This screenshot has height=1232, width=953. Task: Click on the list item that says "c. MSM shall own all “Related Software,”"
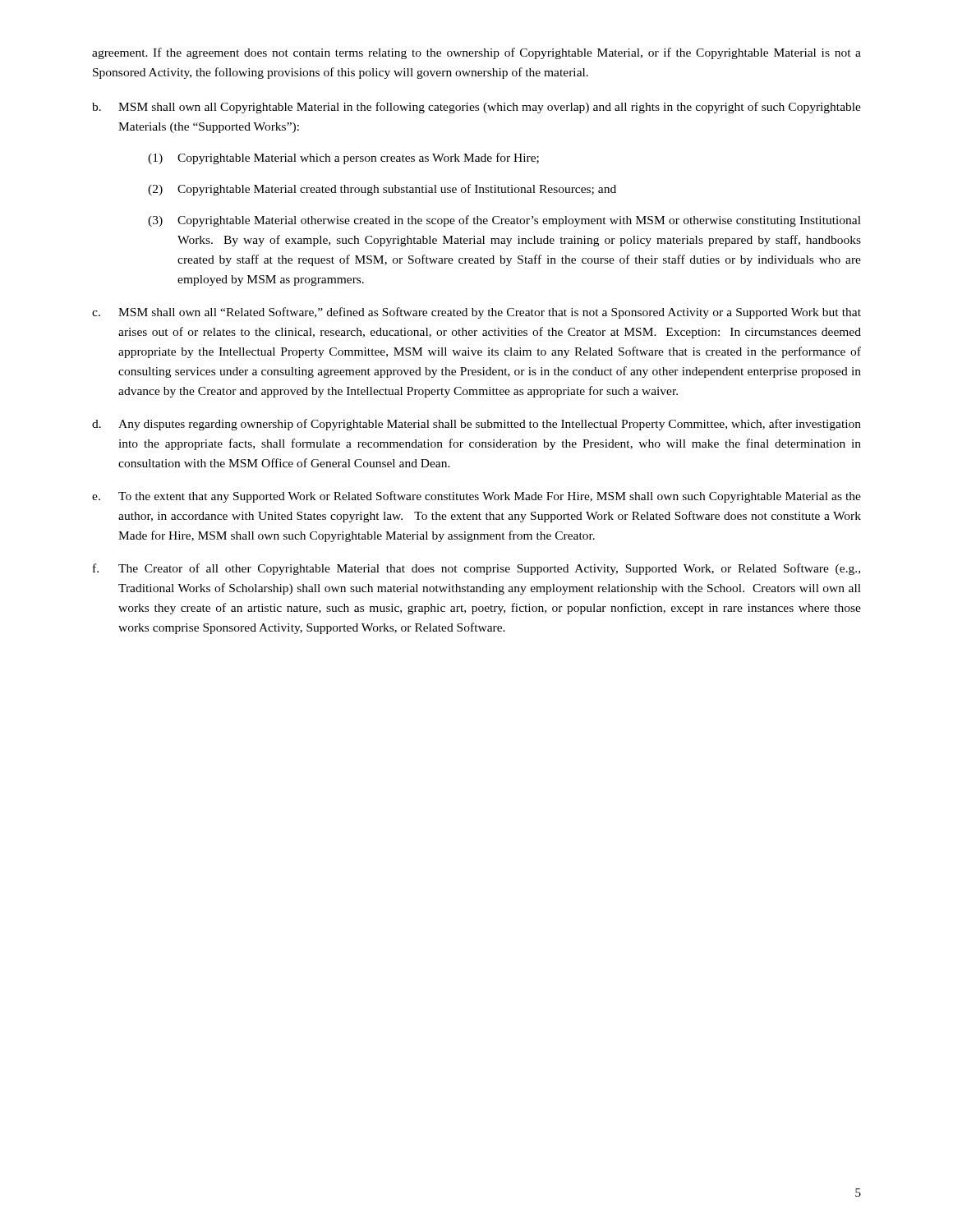(x=476, y=352)
